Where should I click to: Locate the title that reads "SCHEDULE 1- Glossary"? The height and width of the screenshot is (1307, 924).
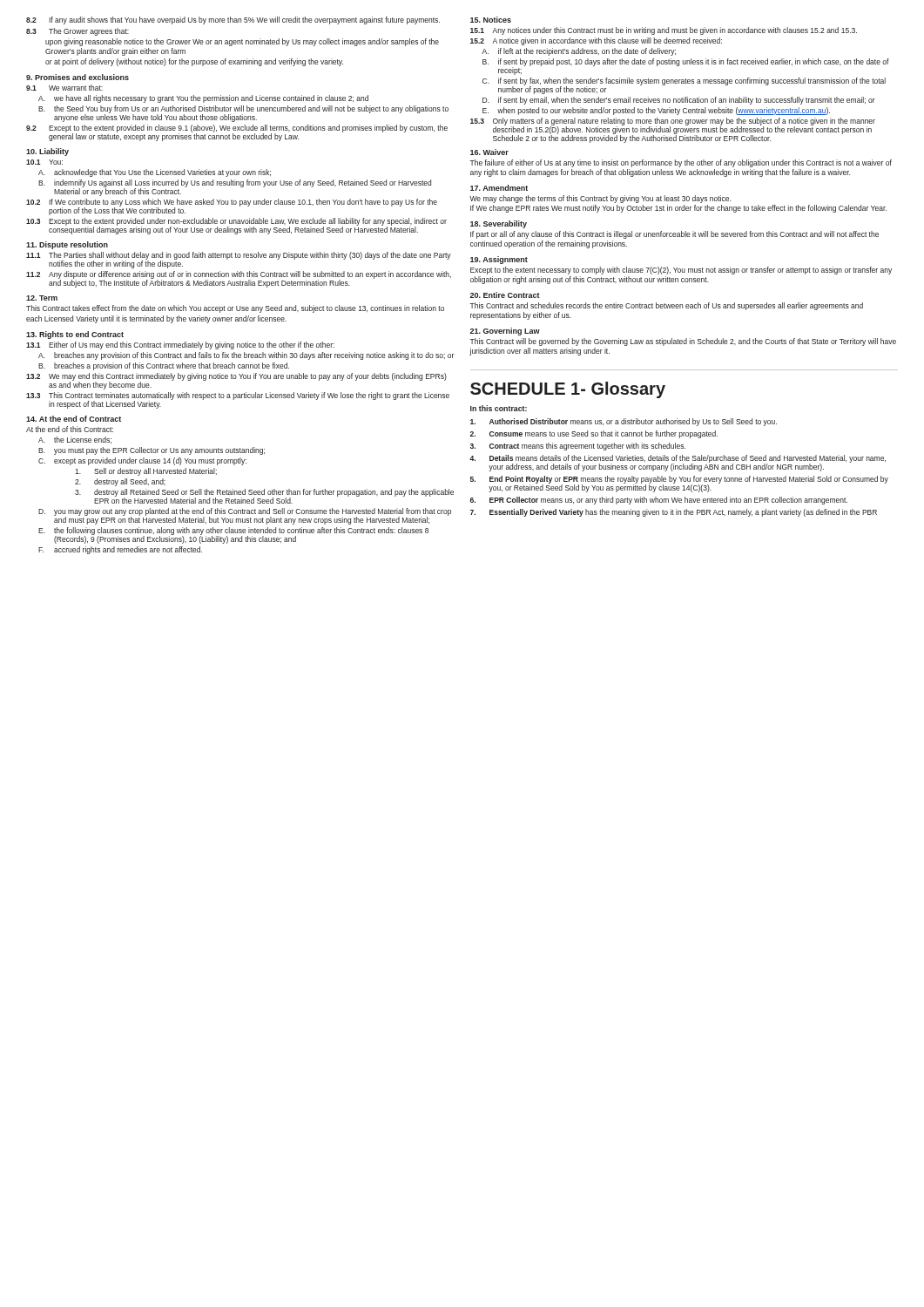pos(568,388)
